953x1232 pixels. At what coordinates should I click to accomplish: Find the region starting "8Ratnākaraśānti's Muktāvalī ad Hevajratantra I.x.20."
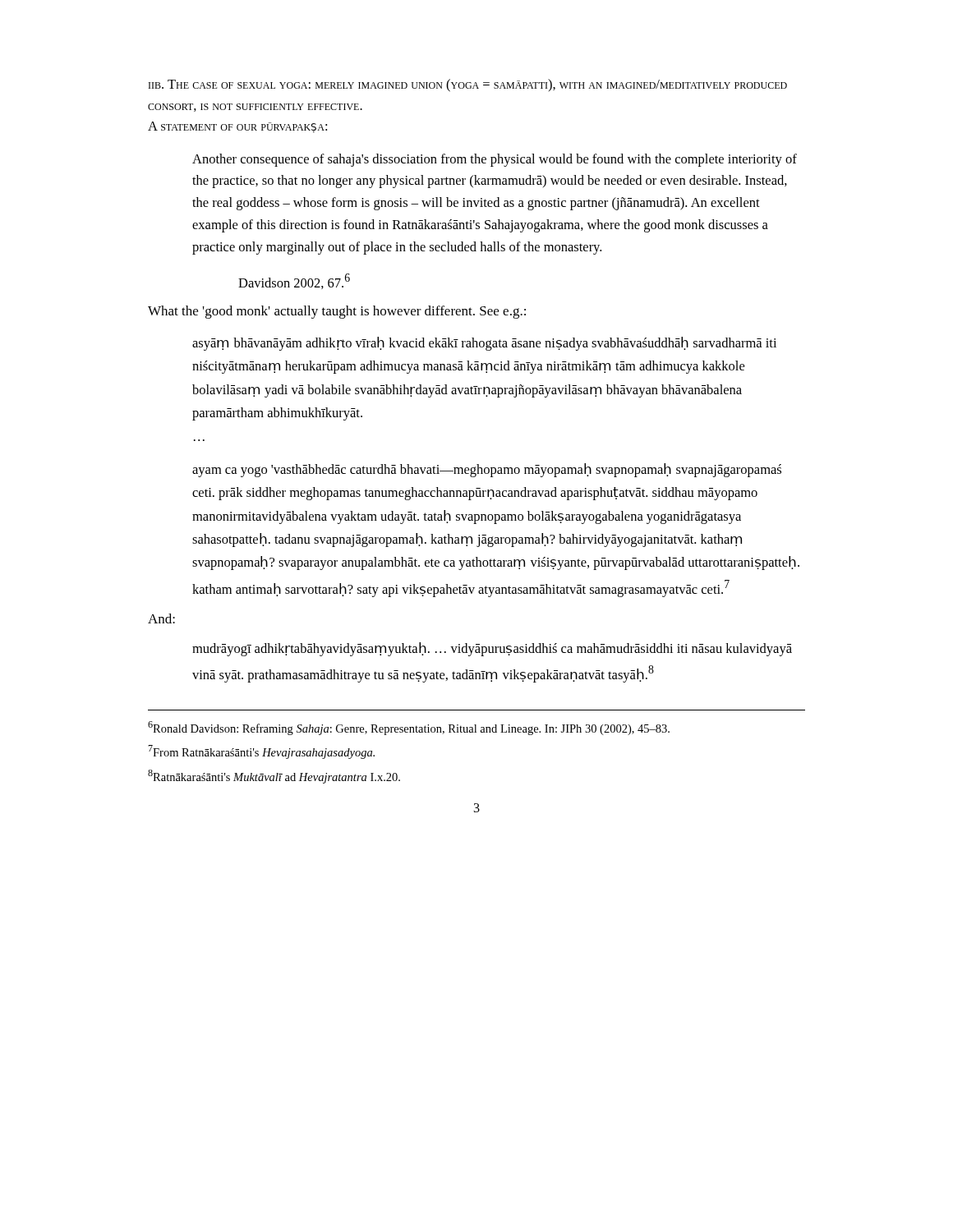(274, 775)
